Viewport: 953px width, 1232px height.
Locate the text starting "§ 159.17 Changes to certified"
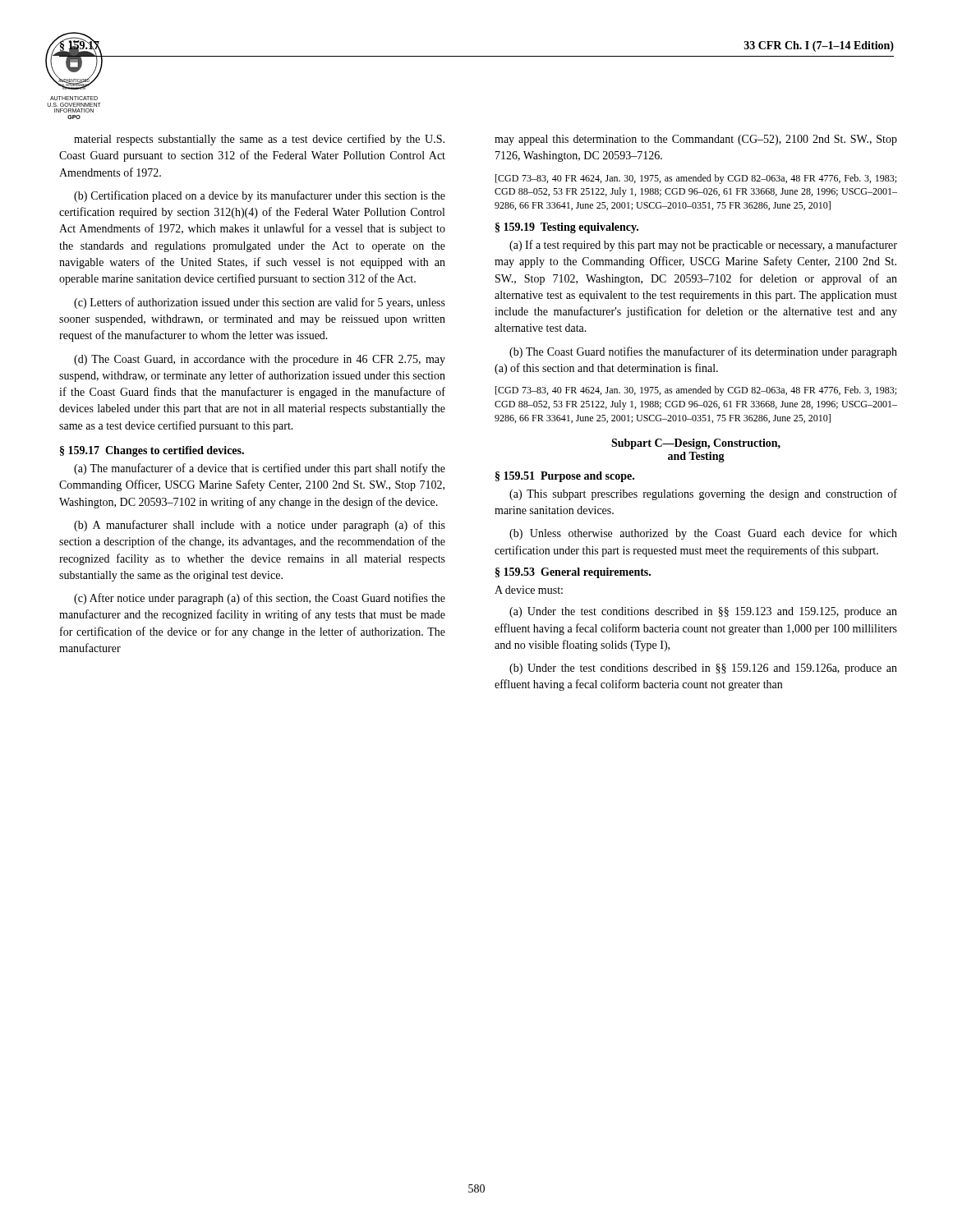pyautogui.click(x=152, y=451)
